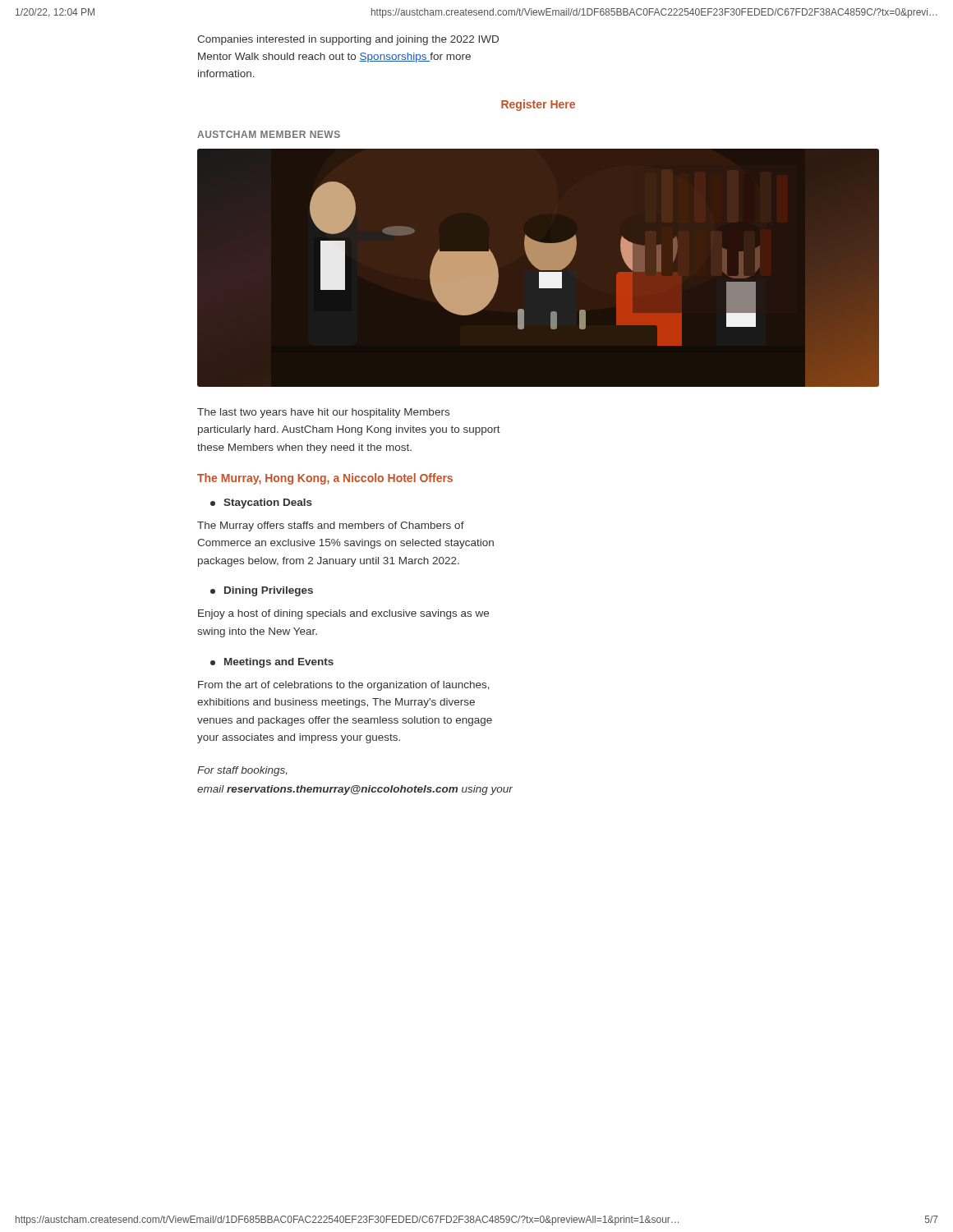Locate the text starting "Register Here"

(x=538, y=104)
